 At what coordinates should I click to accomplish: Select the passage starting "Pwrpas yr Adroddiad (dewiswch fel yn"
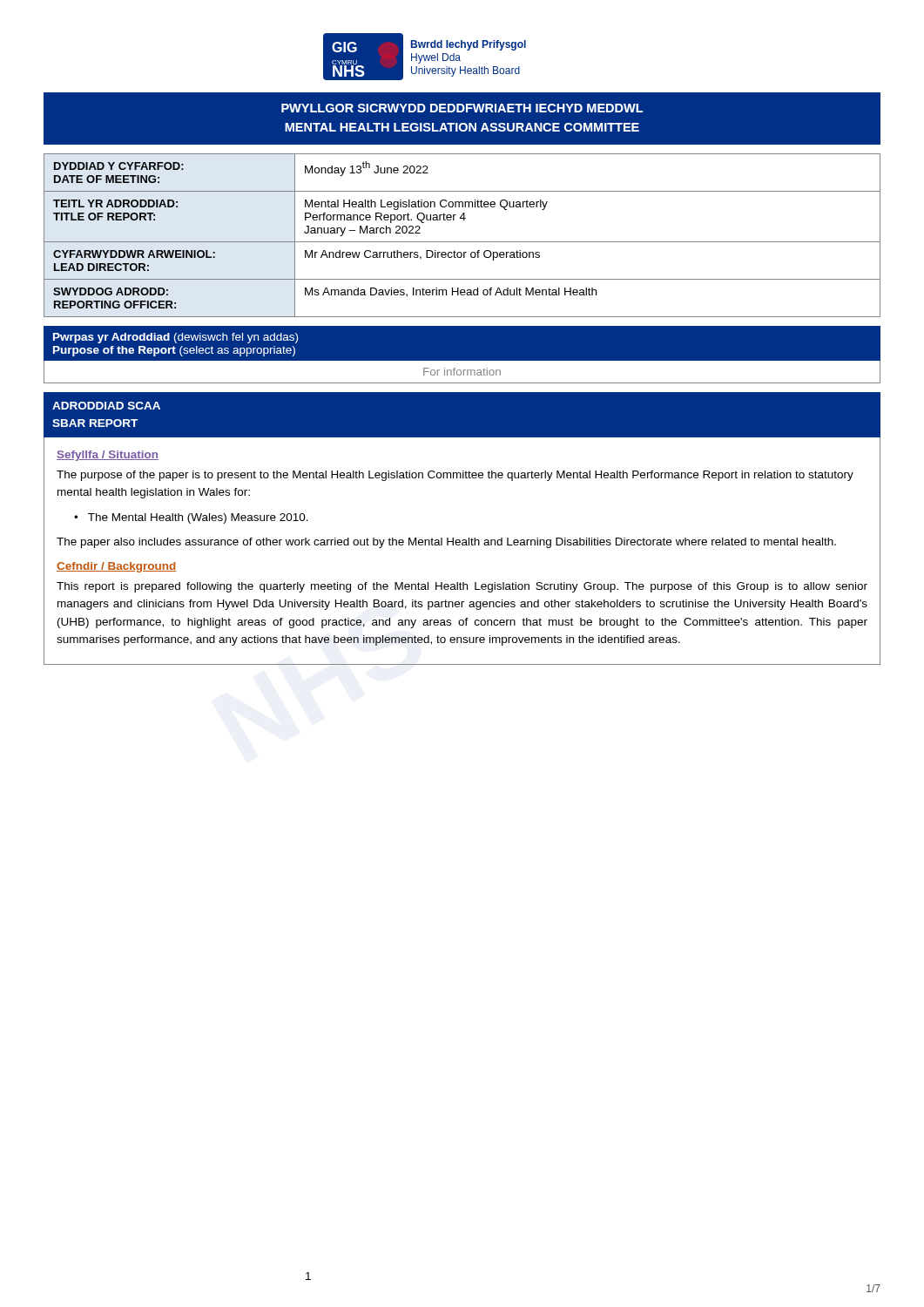176,343
